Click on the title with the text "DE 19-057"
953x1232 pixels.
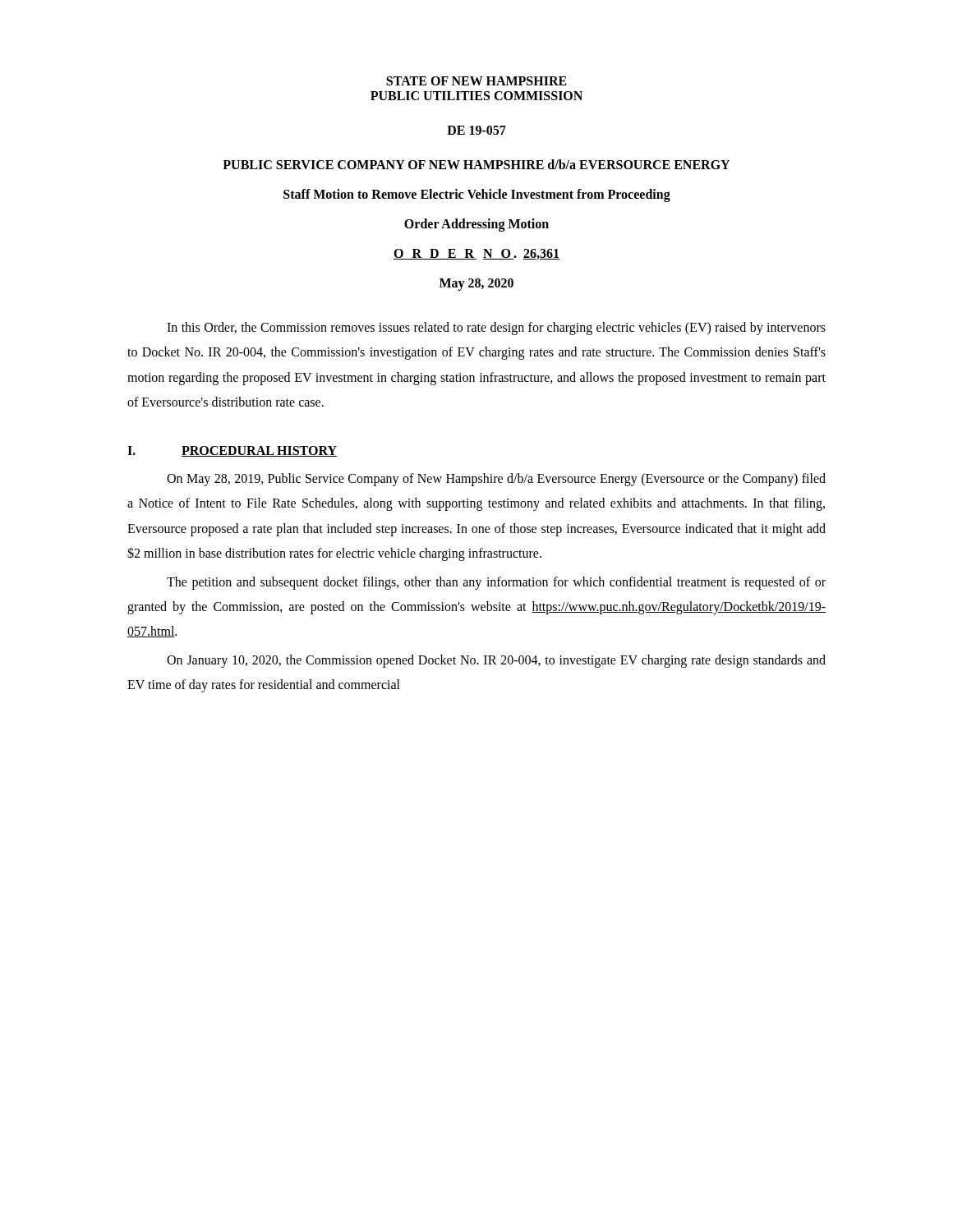coord(476,131)
